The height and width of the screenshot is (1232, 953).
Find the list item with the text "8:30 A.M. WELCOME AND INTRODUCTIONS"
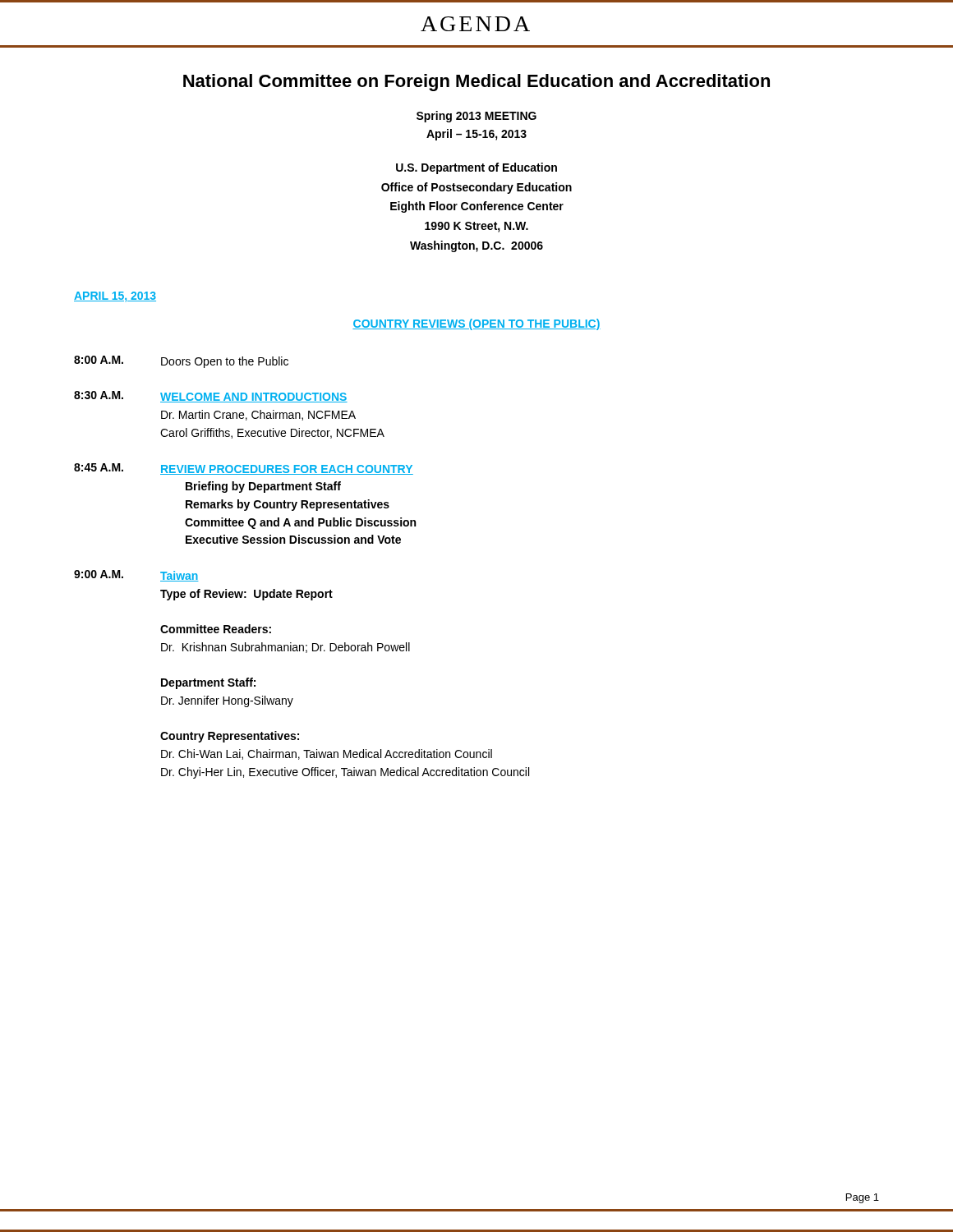(211, 397)
